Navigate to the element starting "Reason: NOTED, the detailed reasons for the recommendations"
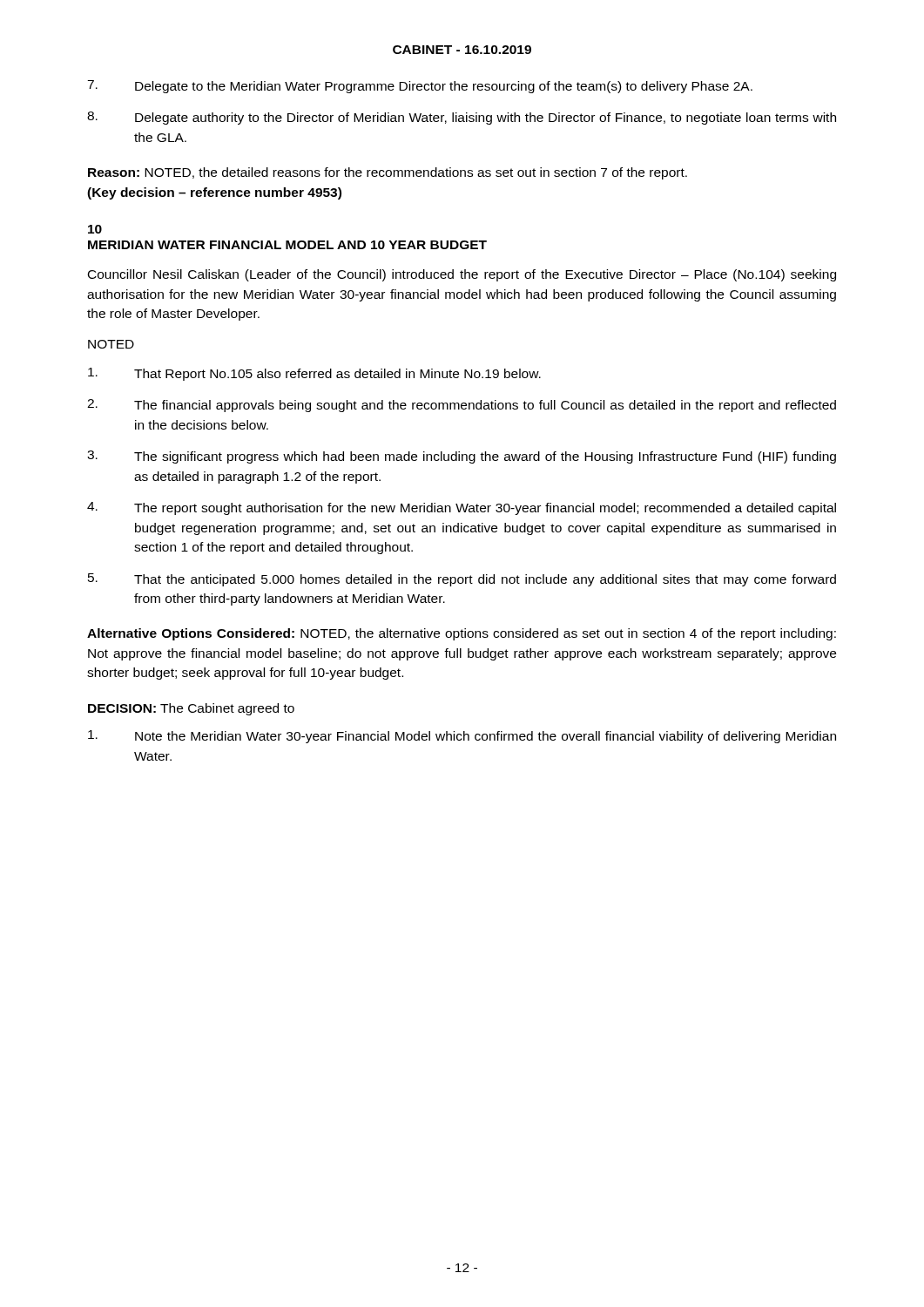The height and width of the screenshot is (1307, 924). 388,182
